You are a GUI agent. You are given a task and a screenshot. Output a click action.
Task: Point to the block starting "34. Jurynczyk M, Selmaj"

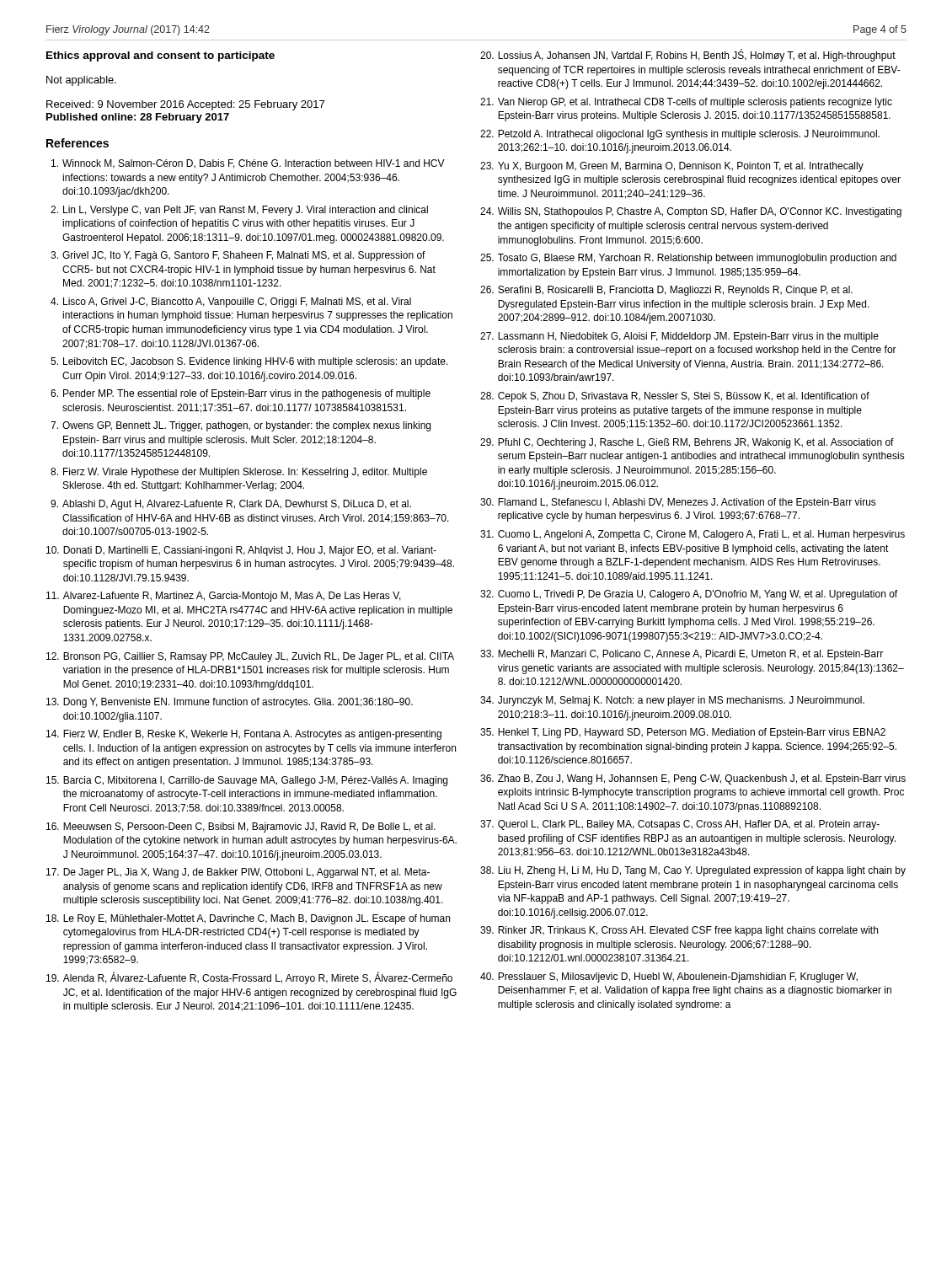click(x=693, y=707)
